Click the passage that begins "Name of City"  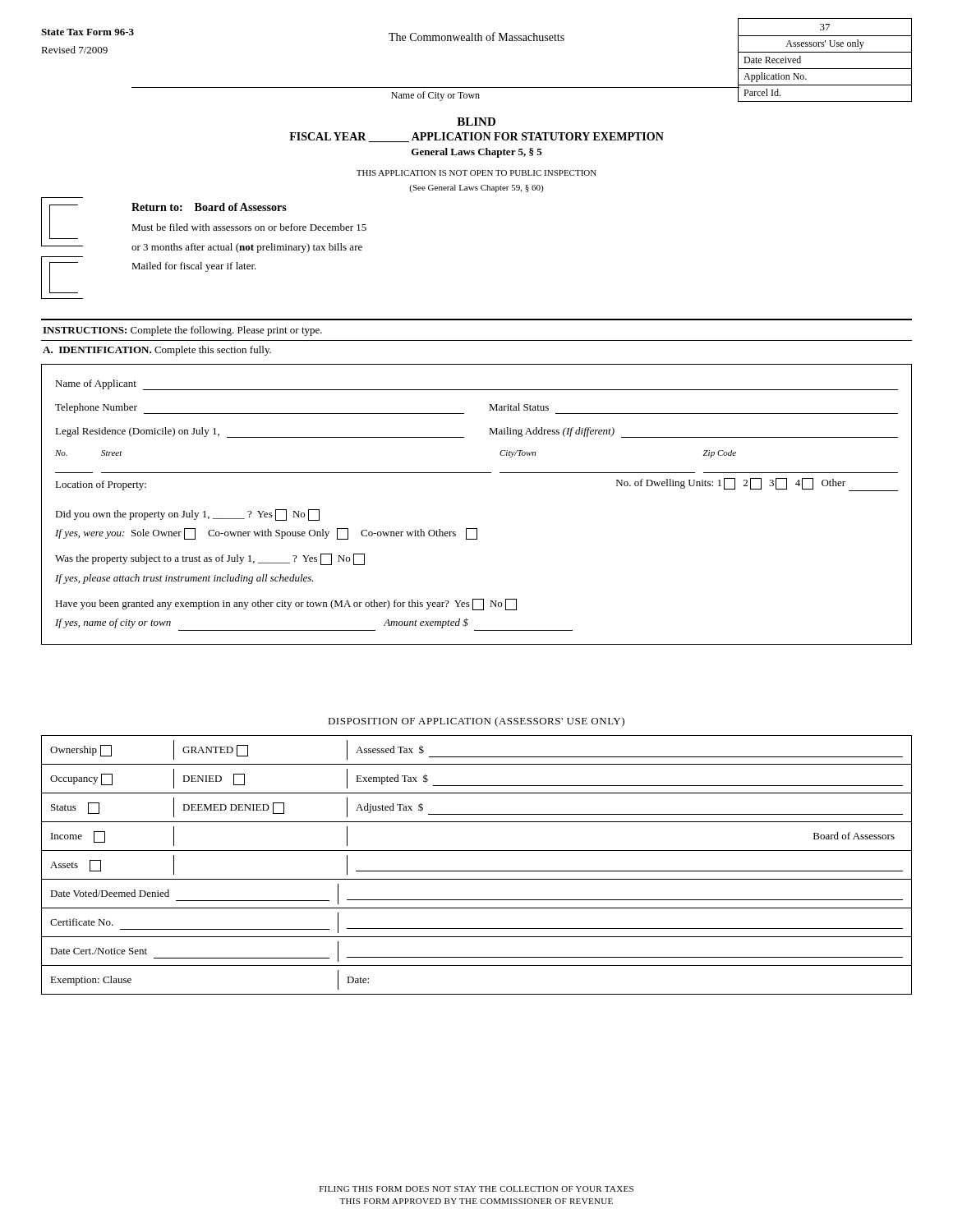(x=435, y=95)
